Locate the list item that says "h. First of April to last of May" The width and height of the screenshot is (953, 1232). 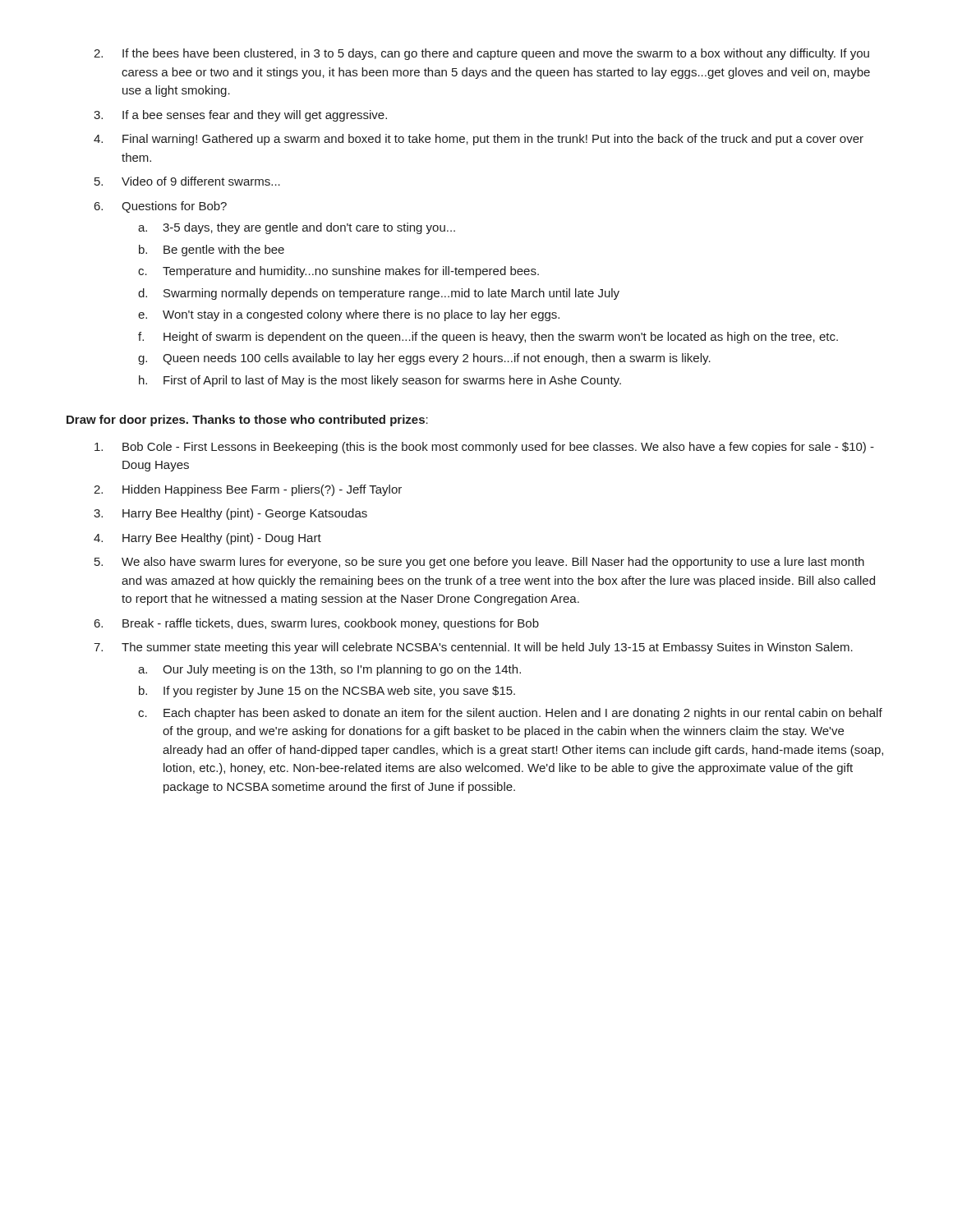tap(380, 380)
